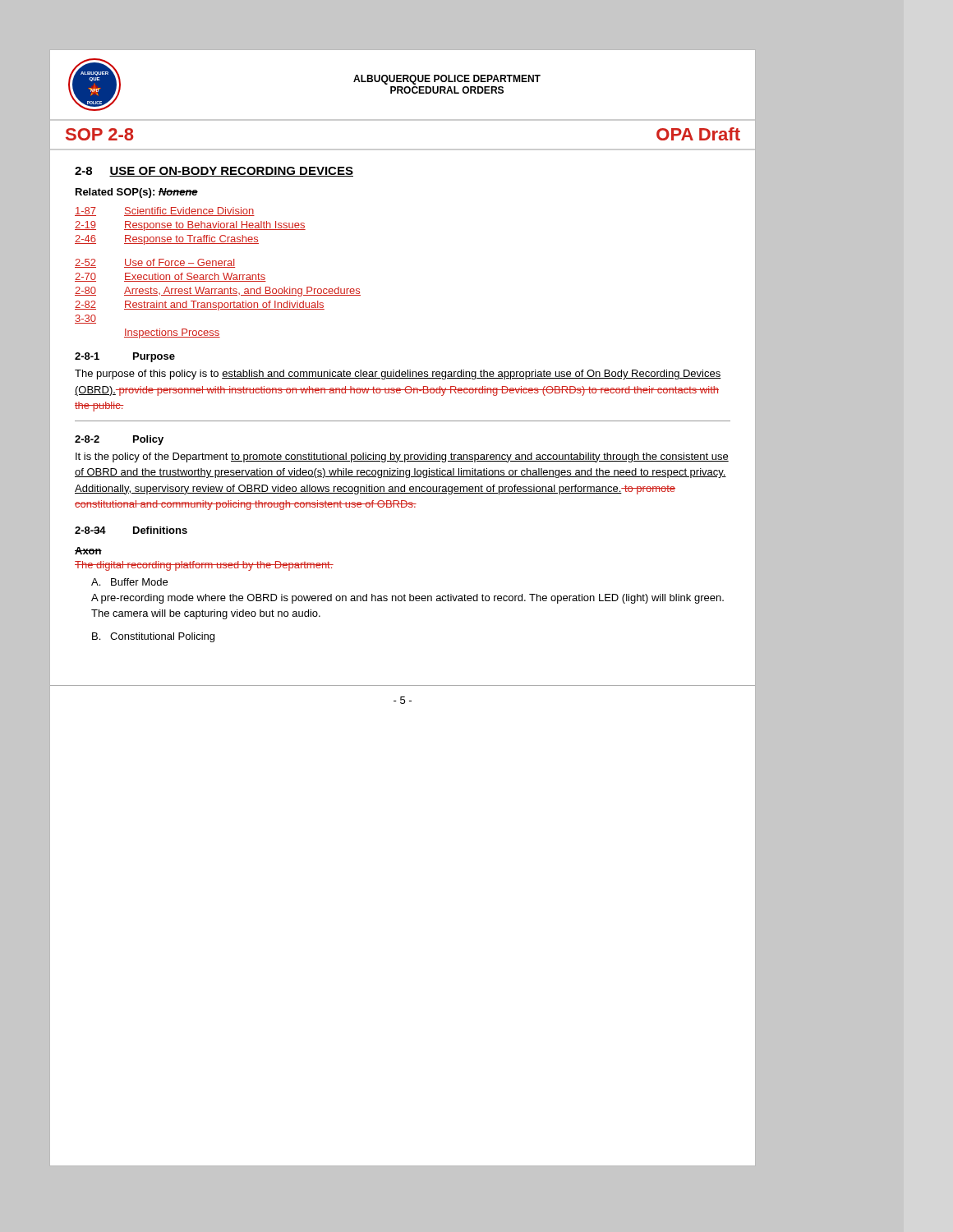This screenshot has width=953, height=1232.
Task: Navigate to the passage starting "2-80 Arrests, Arrest Warrants, and Booking Procedures"
Action: [x=218, y=290]
